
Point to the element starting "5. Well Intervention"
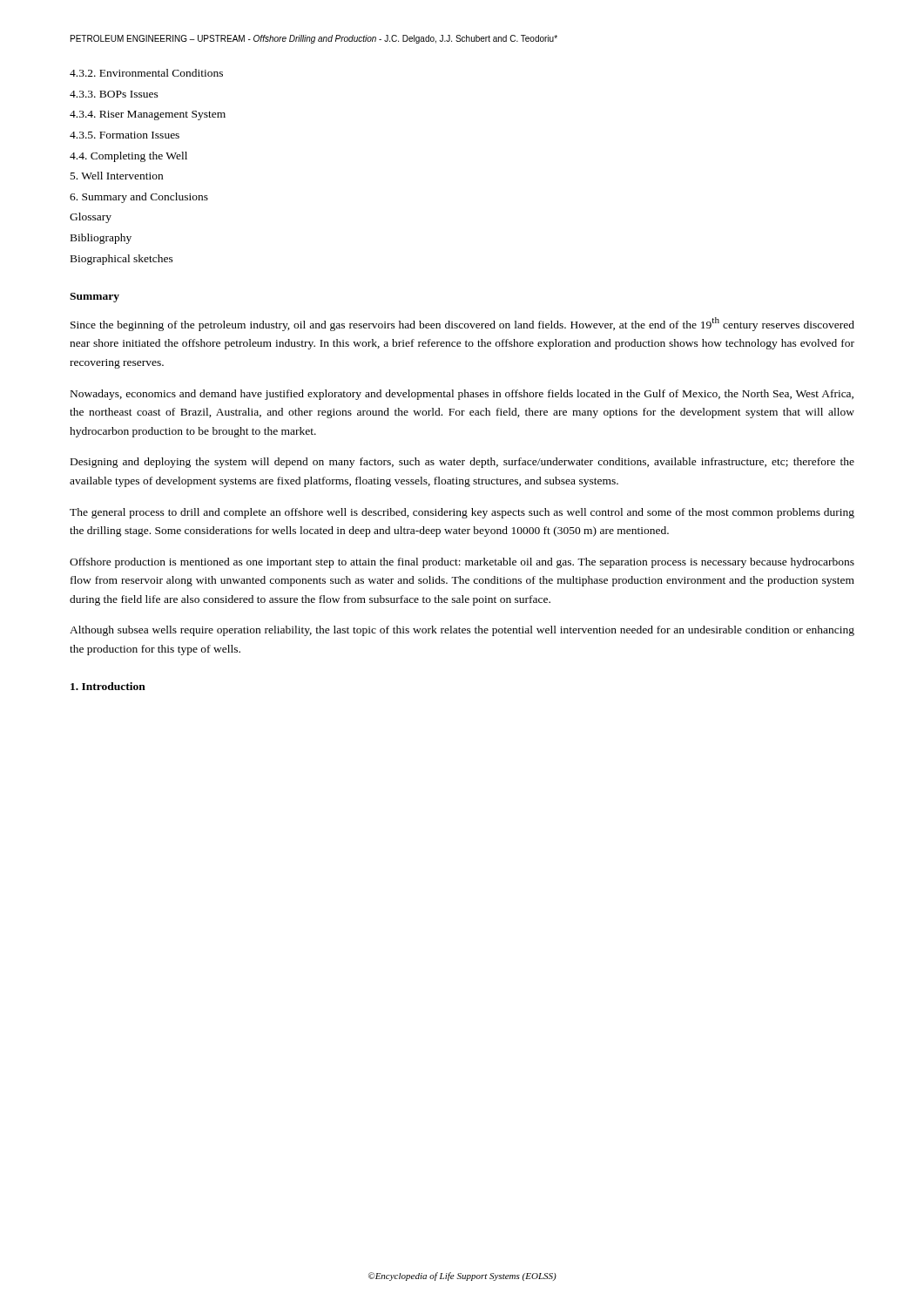tap(117, 176)
